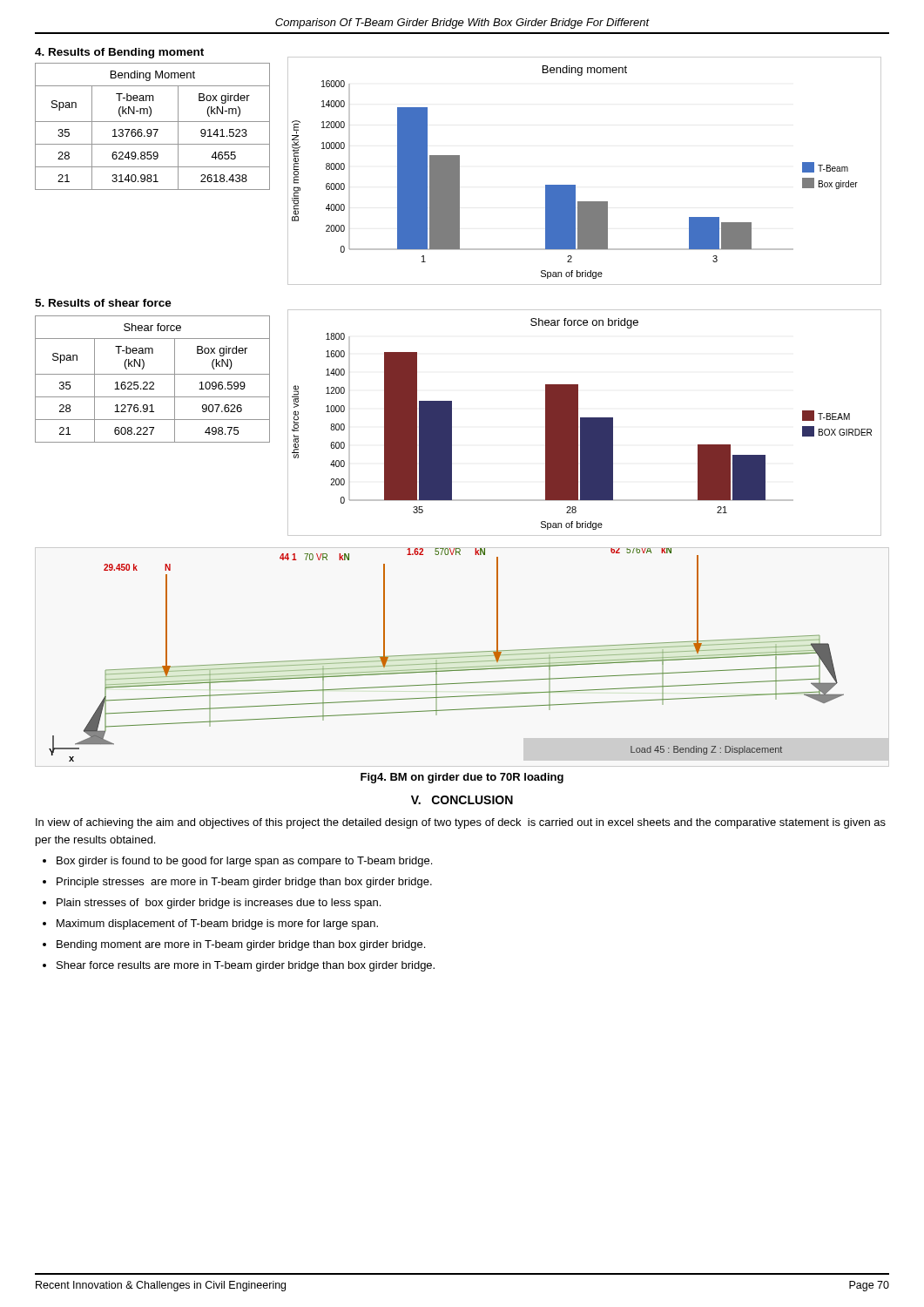Navigate to the region starting "In view of"

pos(460,831)
